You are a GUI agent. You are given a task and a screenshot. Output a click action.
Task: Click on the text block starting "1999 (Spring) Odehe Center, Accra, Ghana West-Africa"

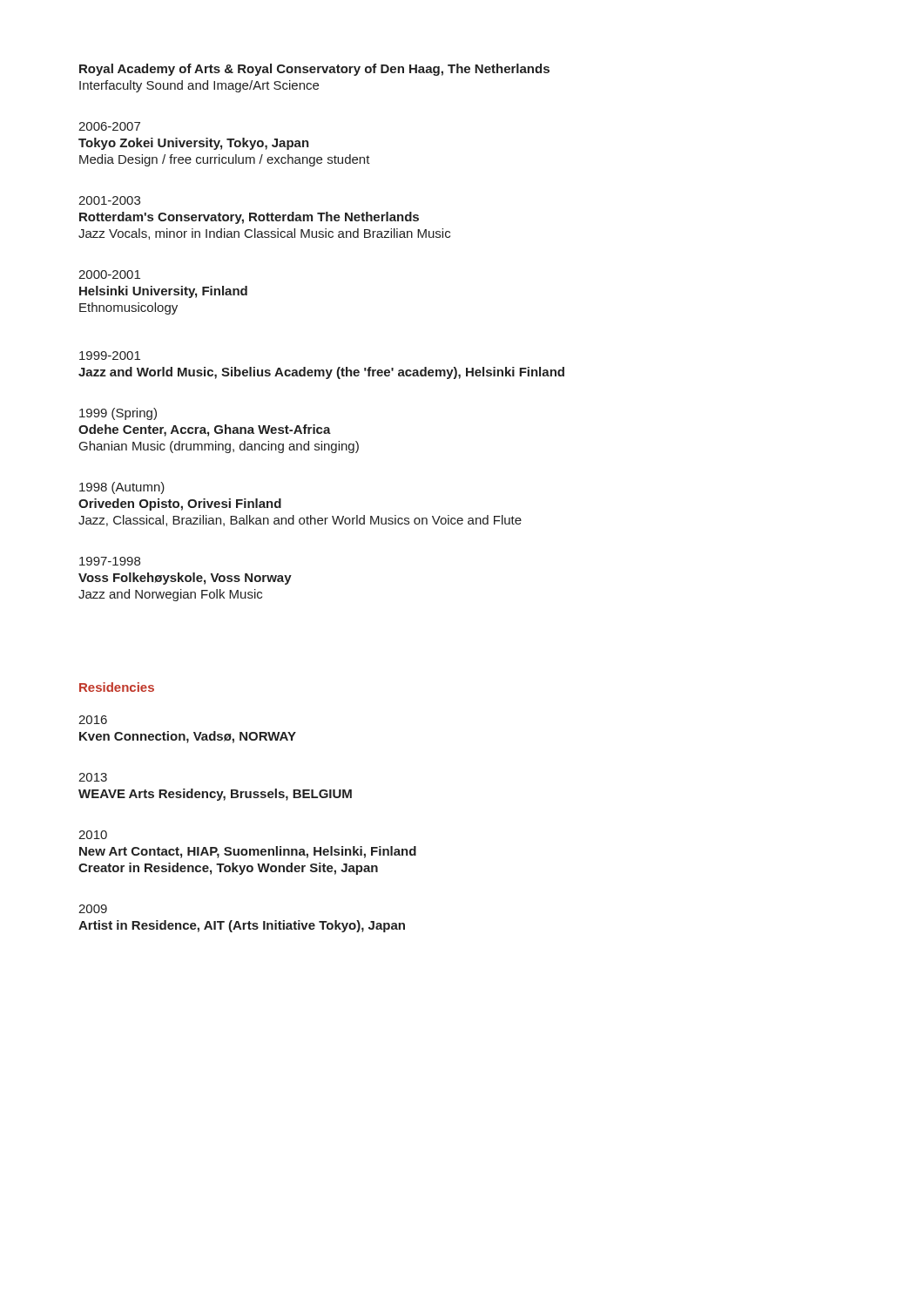[118, 414]
